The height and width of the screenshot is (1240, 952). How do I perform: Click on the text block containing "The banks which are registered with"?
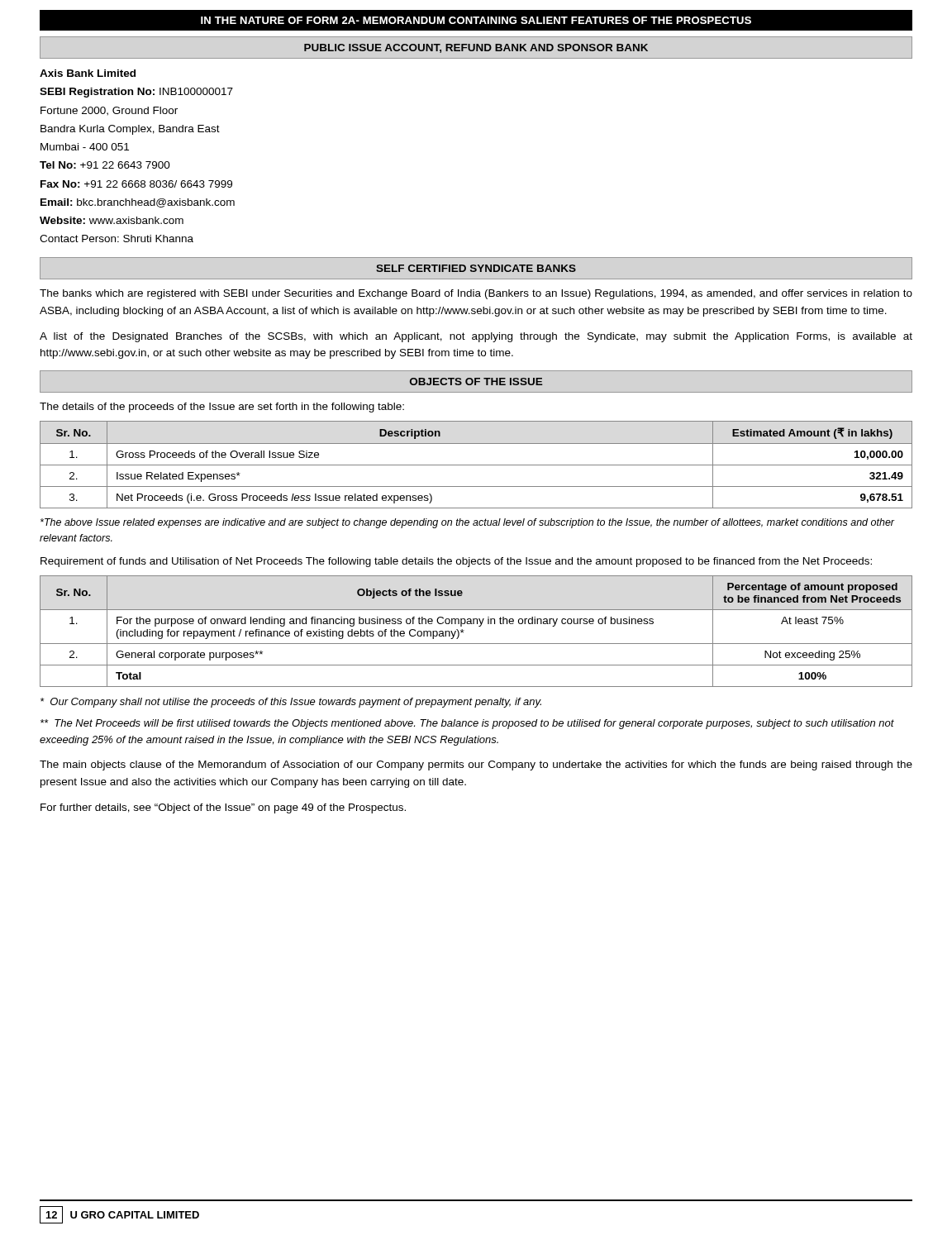pos(476,301)
